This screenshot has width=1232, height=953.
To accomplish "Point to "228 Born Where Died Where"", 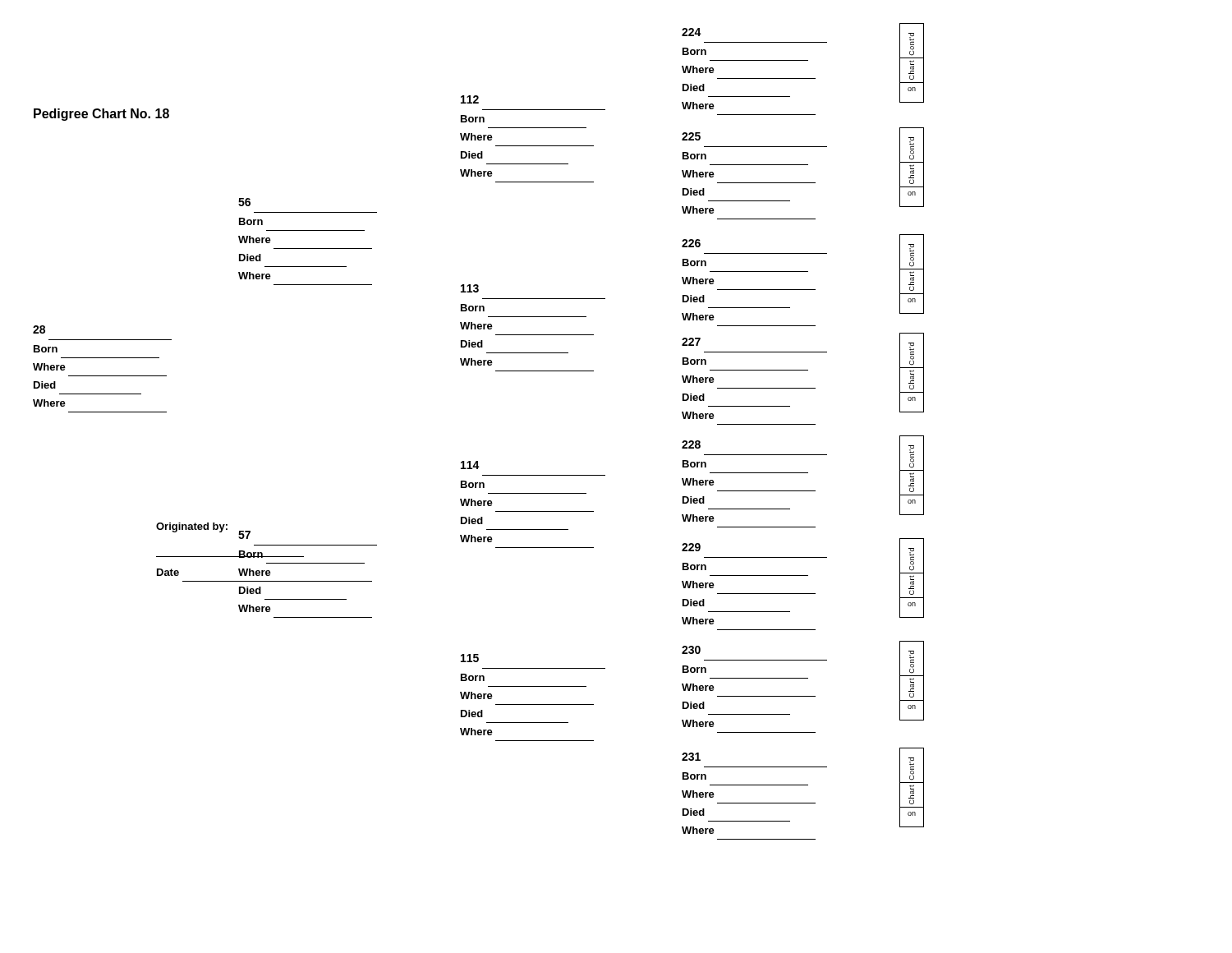I will 754,482.
